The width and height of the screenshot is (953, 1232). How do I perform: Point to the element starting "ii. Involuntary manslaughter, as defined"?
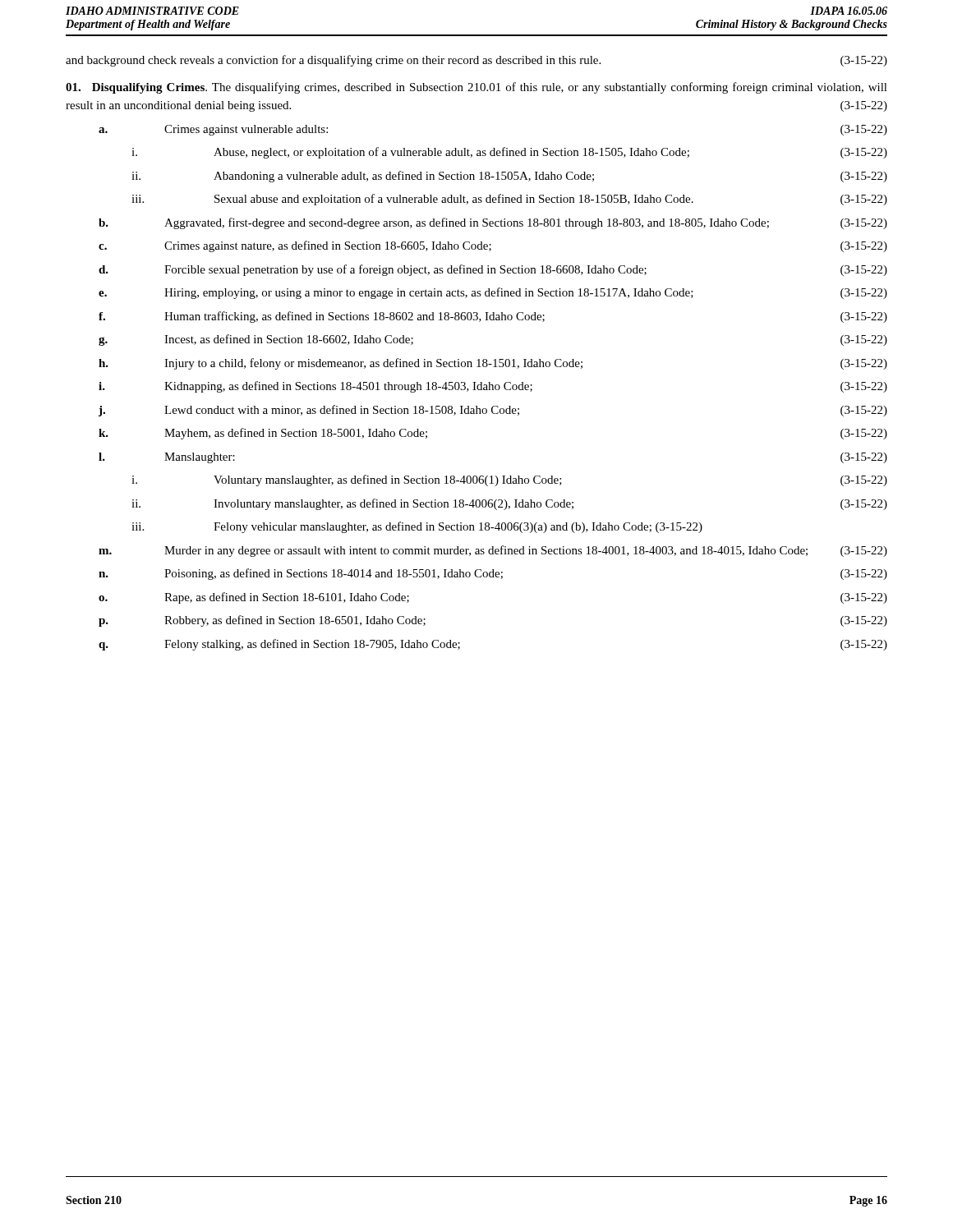tap(476, 503)
